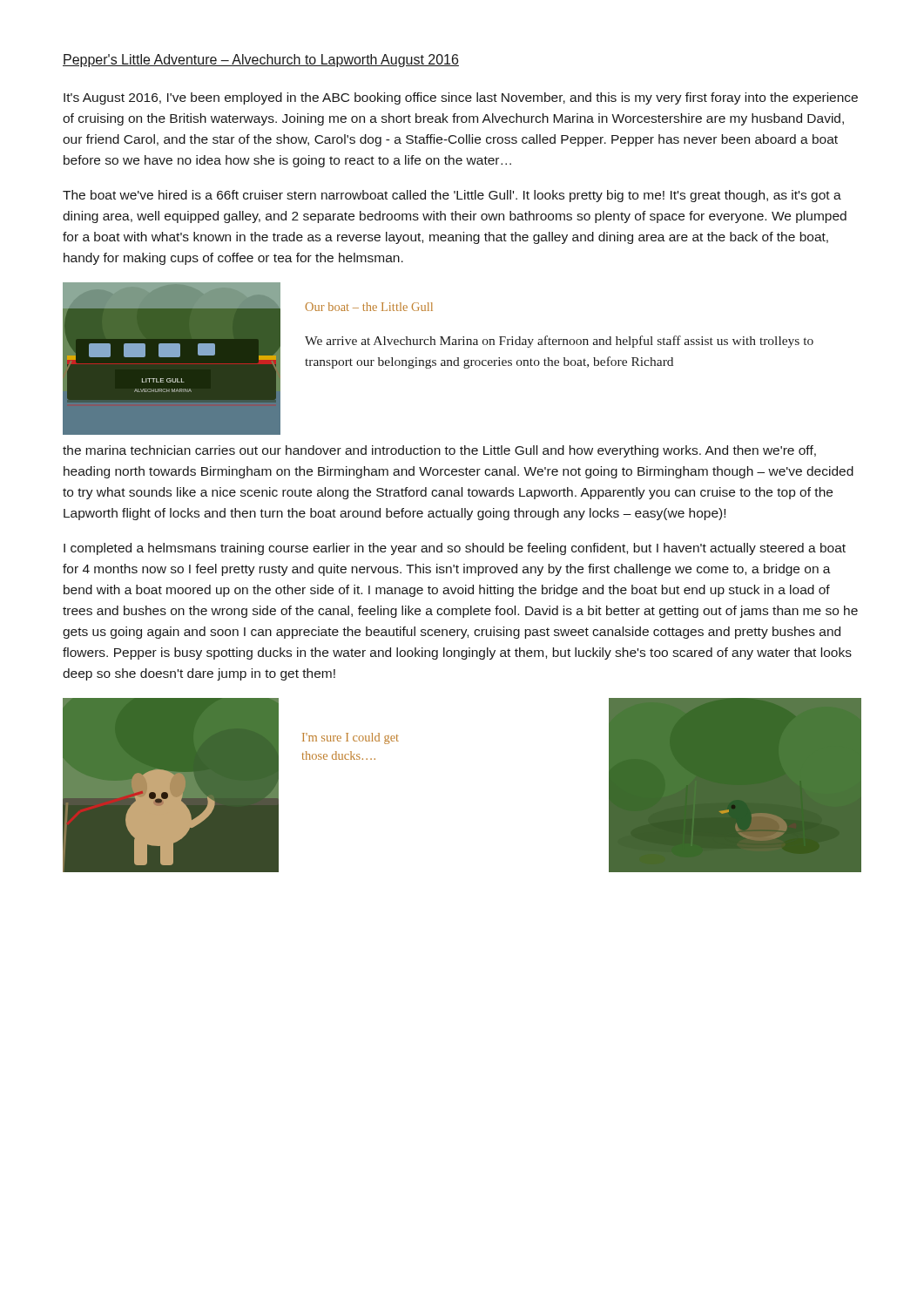Locate the text block containing "The boat we've hired"
This screenshot has height=1307, width=924.
[x=462, y=227]
